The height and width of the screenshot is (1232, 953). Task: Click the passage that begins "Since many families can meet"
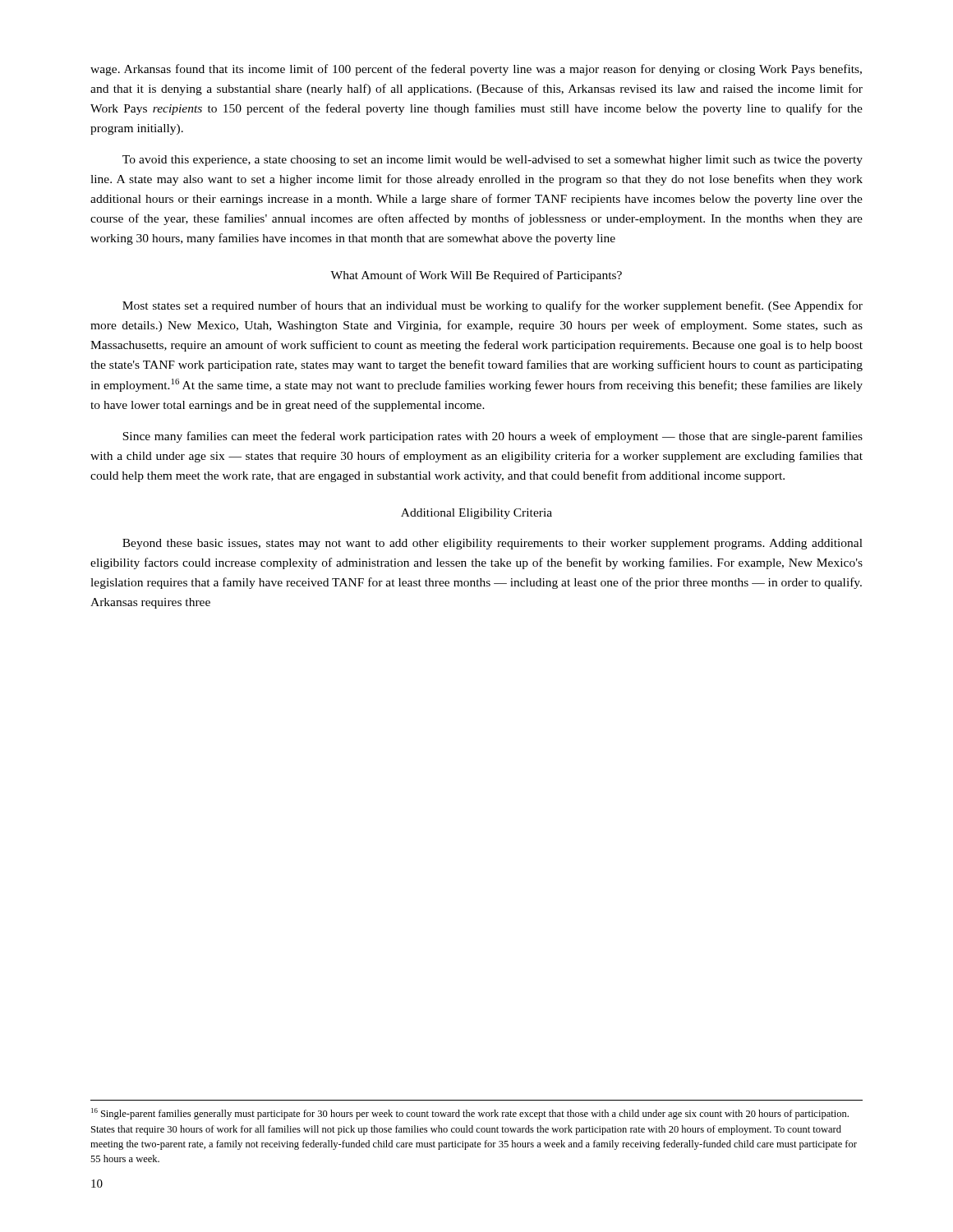(476, 456)
